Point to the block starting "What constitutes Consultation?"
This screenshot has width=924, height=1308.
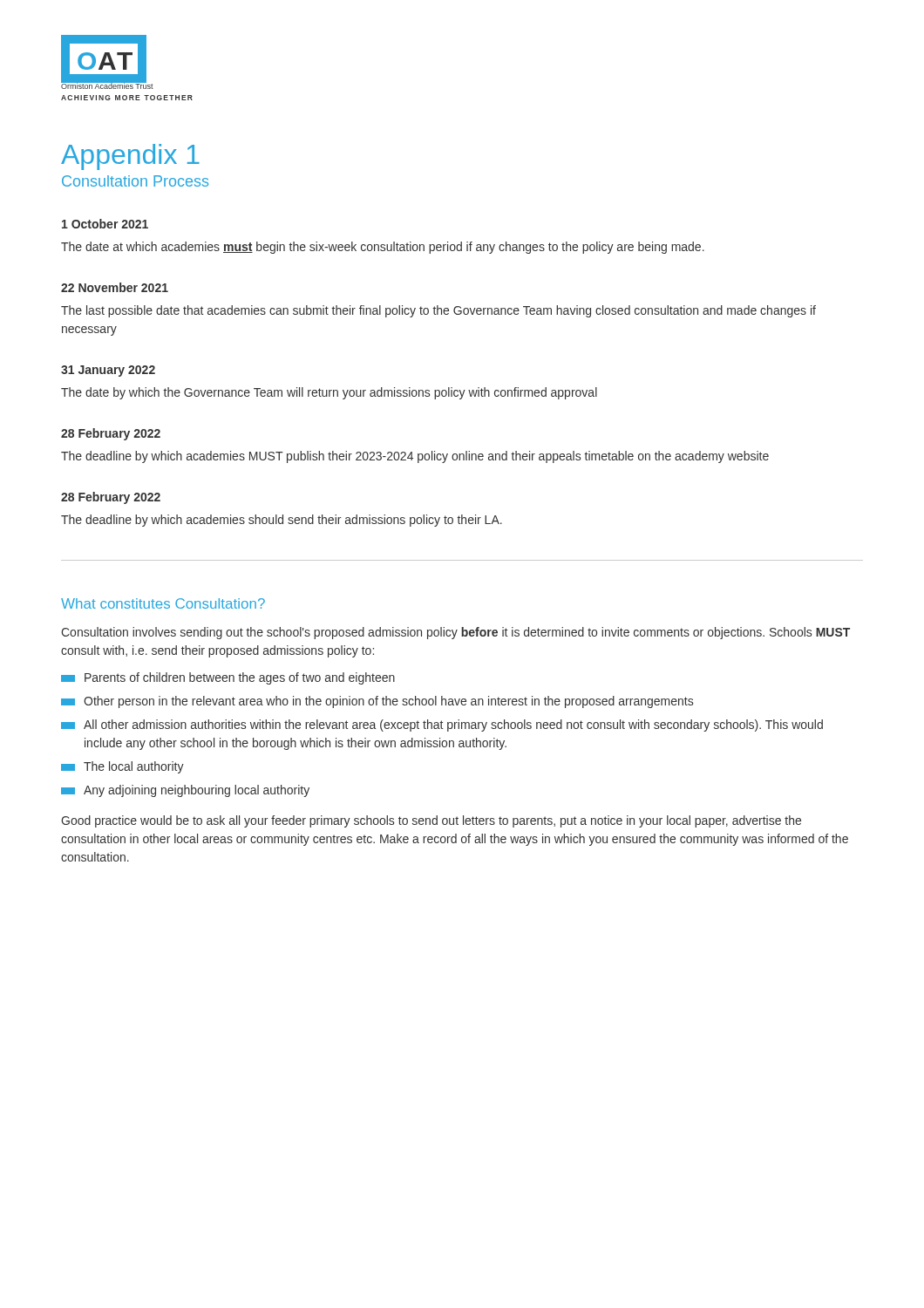point(163,604)
